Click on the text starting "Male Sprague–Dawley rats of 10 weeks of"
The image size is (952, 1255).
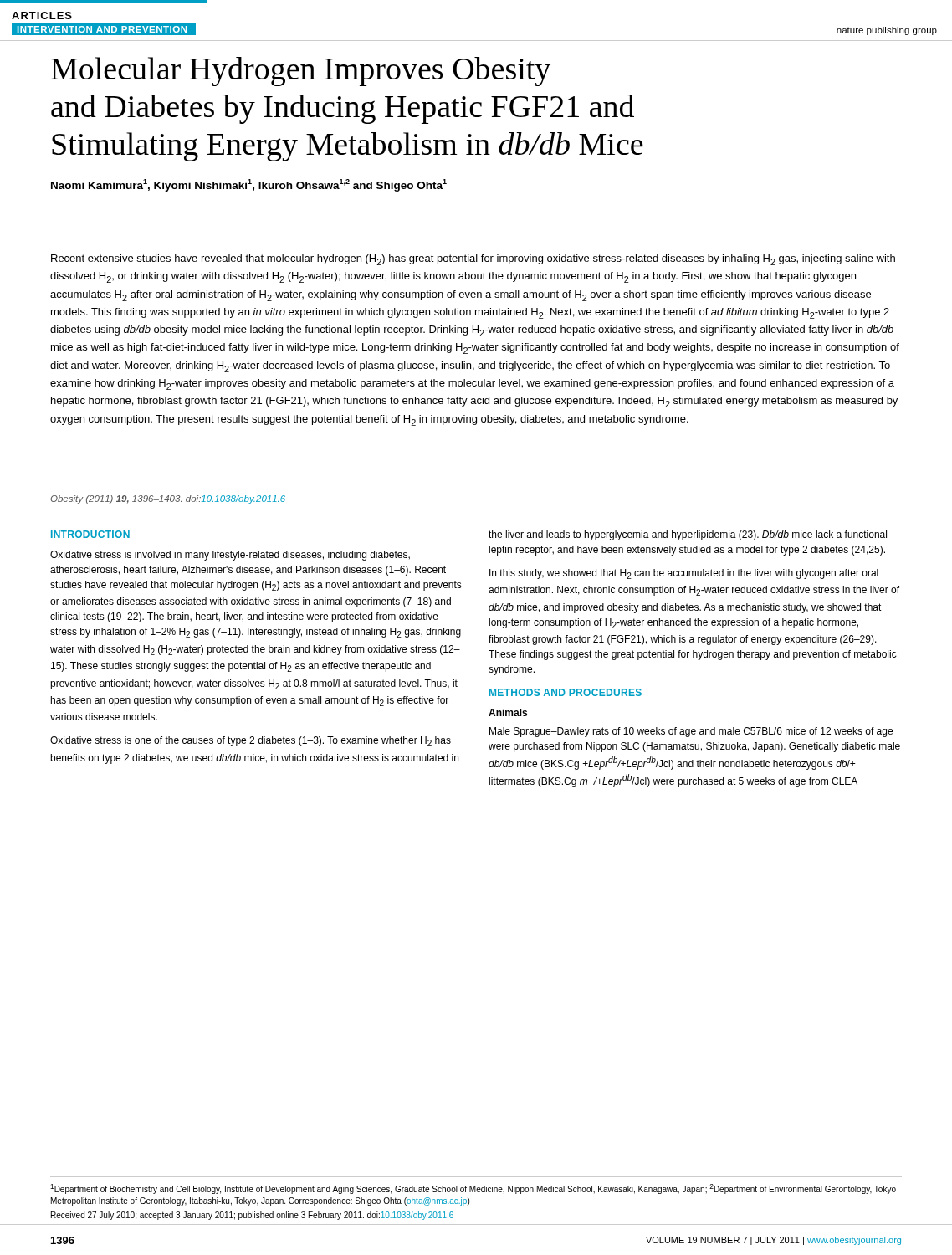(x=694, y=756)
